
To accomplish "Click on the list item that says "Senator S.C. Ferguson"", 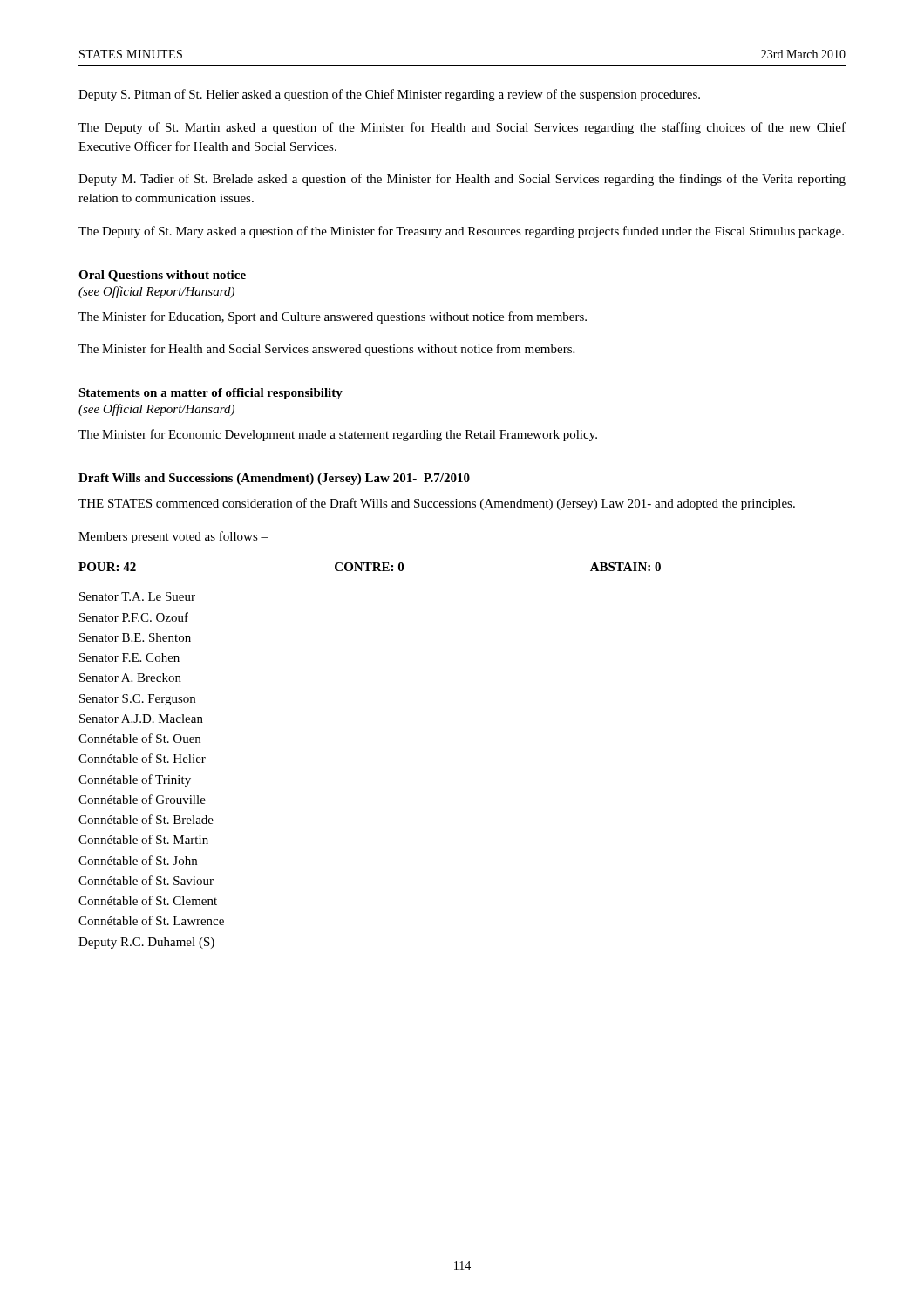I will pos(137,698).
